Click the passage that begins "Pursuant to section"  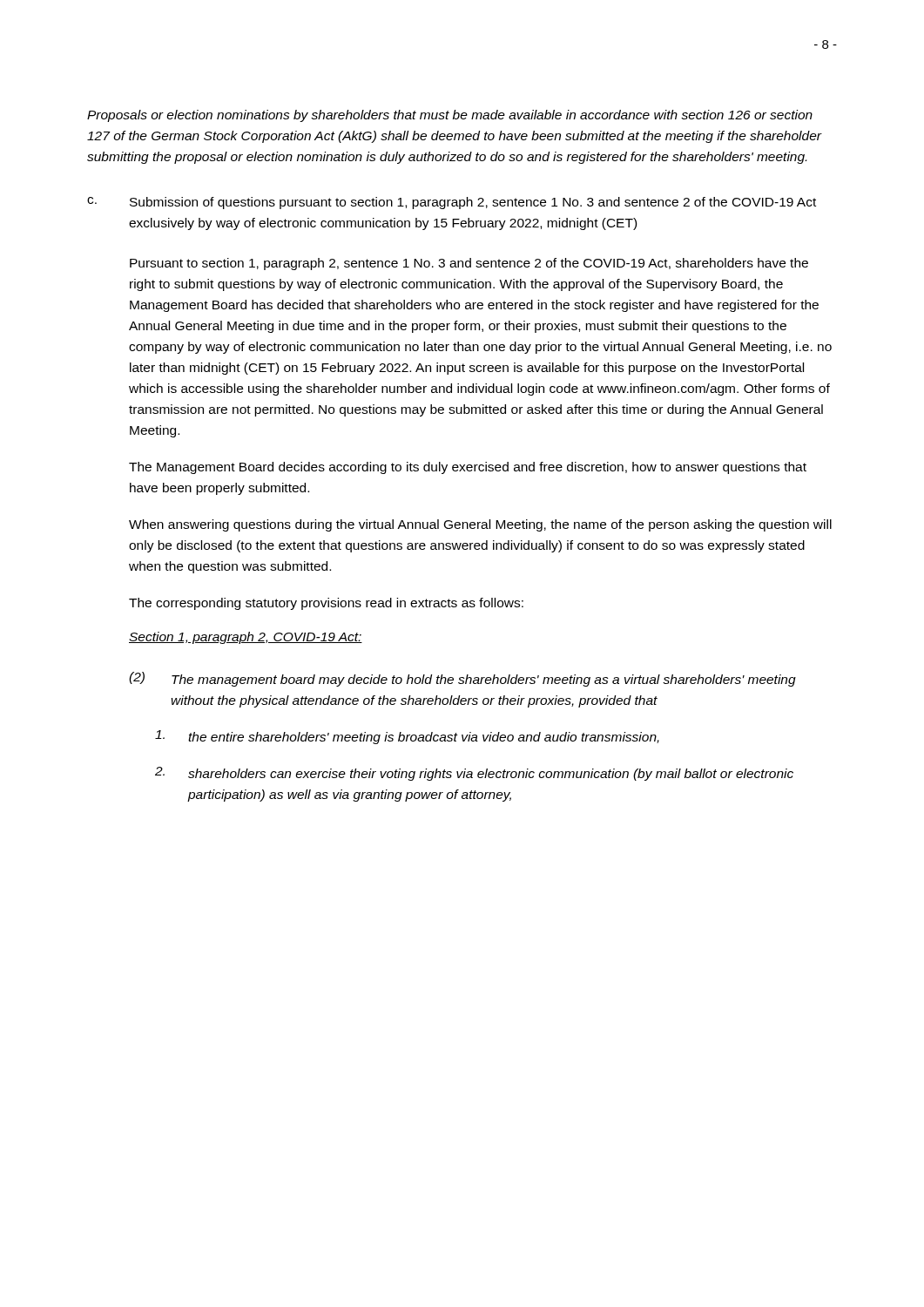(x=483, y=347)
